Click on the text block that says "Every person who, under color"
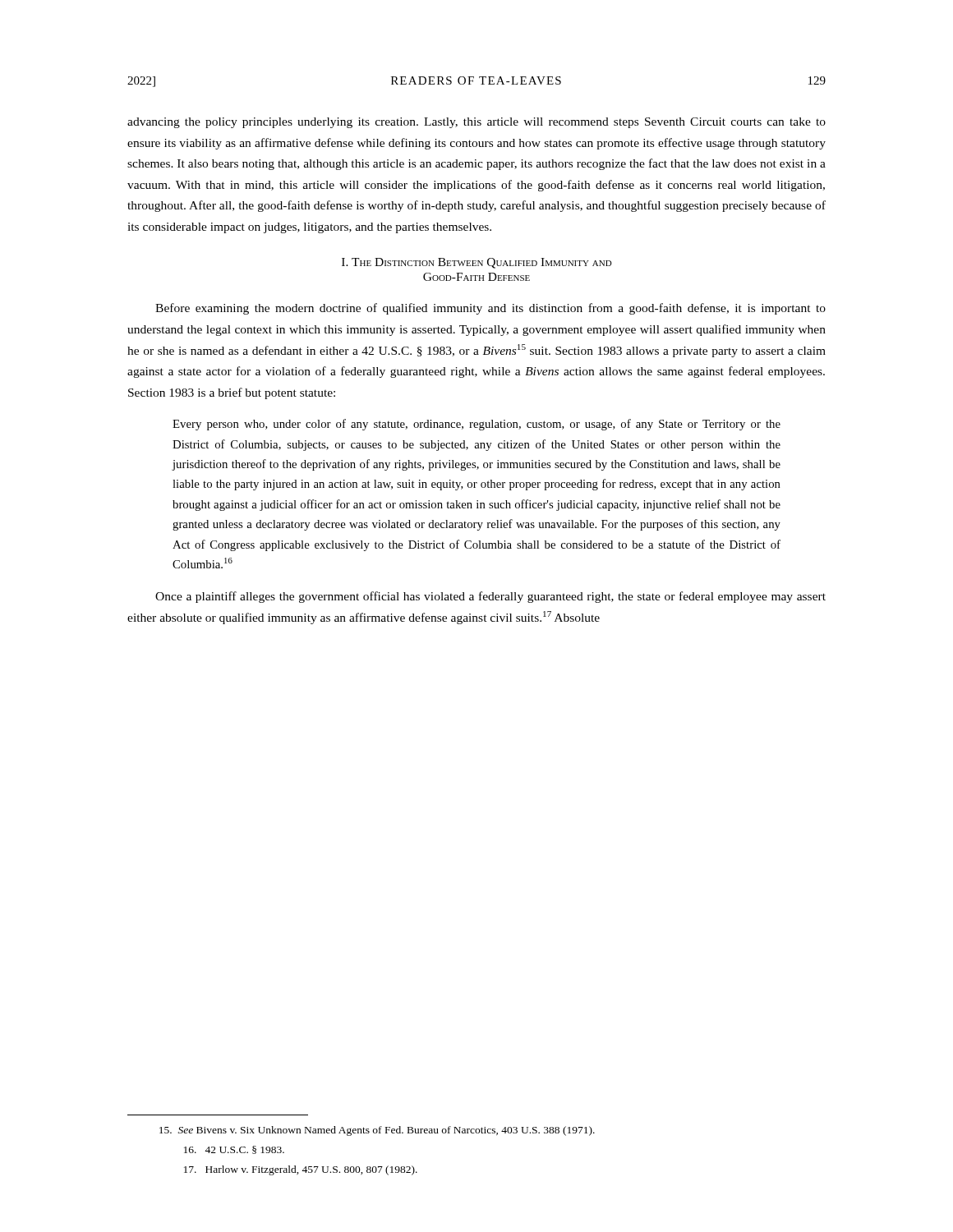The image size is (953, 1232). tap(476, 494)
